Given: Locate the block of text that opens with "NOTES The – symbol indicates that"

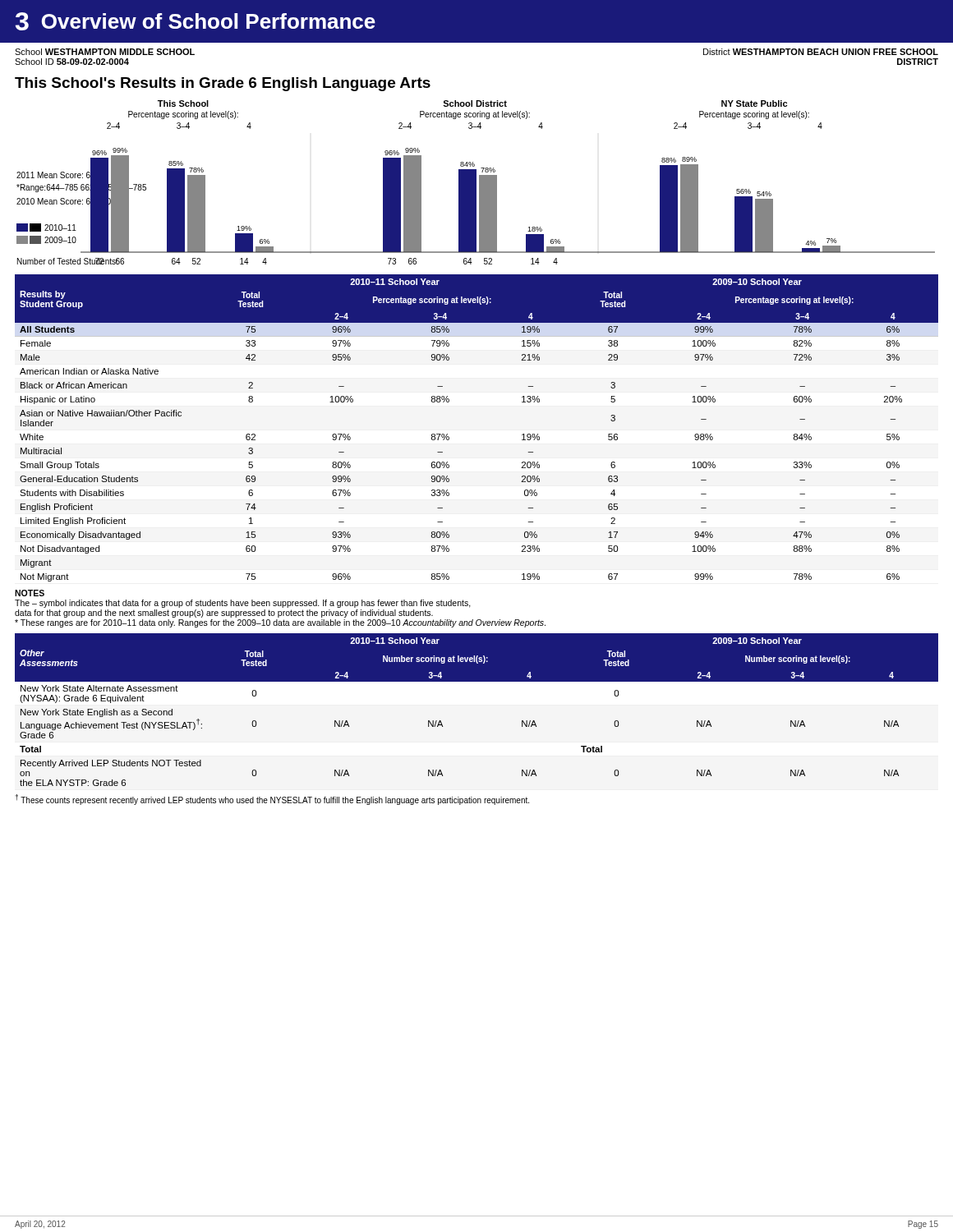Looking at the screenshot, I should pyautogui.click(x=281, y=608).
